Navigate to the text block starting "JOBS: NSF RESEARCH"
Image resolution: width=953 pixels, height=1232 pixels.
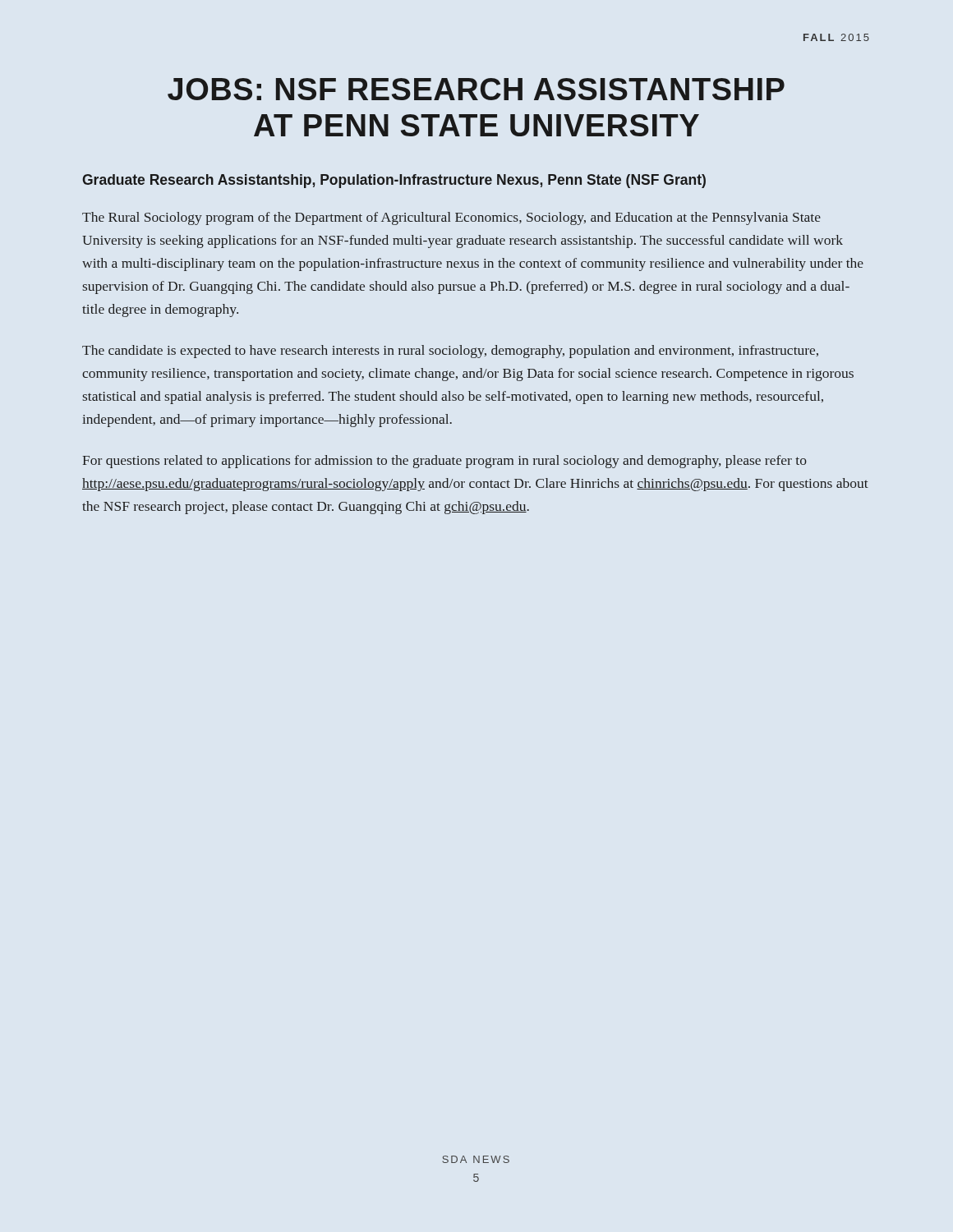pos(476,108)
